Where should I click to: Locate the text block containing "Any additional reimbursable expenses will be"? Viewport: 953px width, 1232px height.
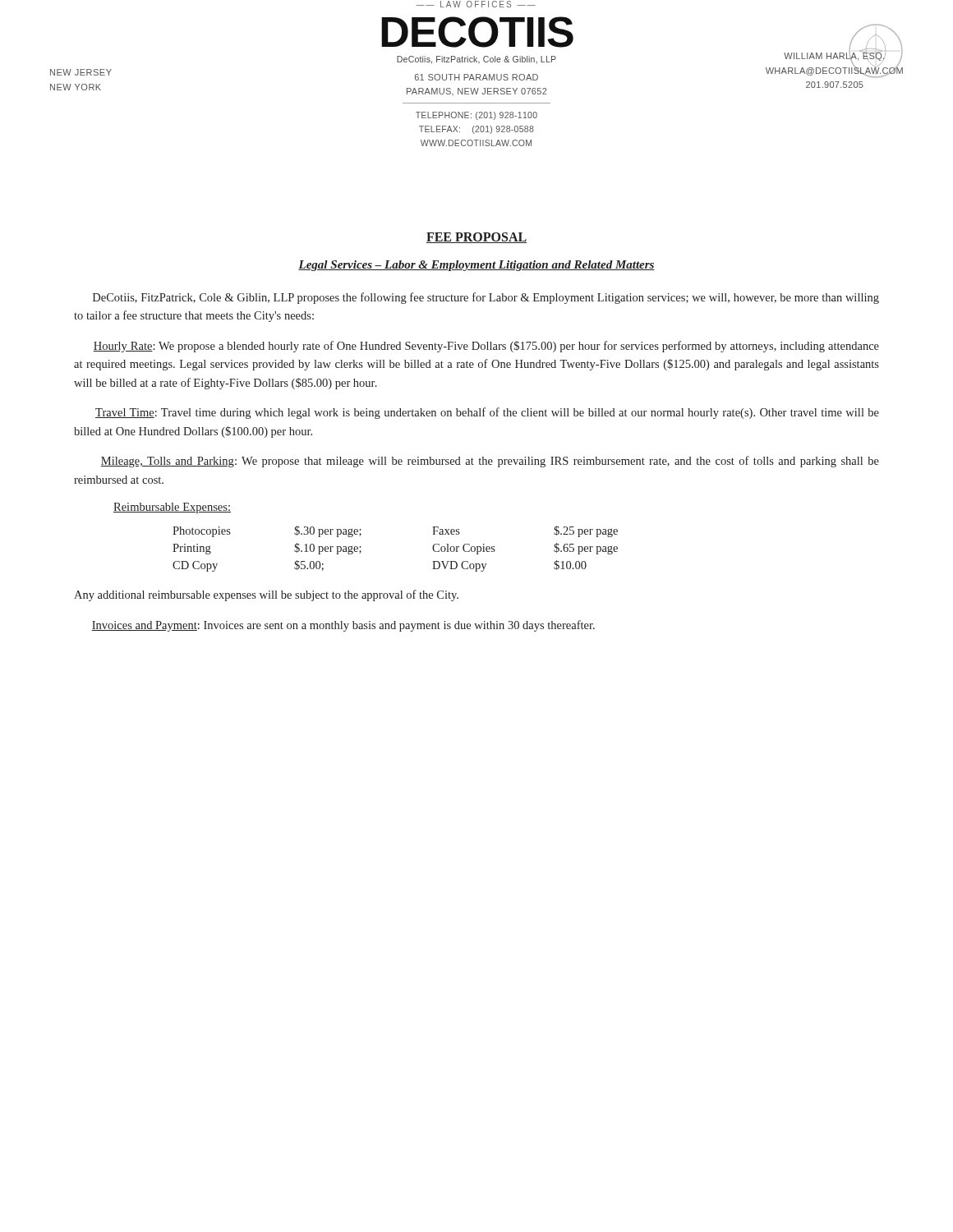coord(267,595)
